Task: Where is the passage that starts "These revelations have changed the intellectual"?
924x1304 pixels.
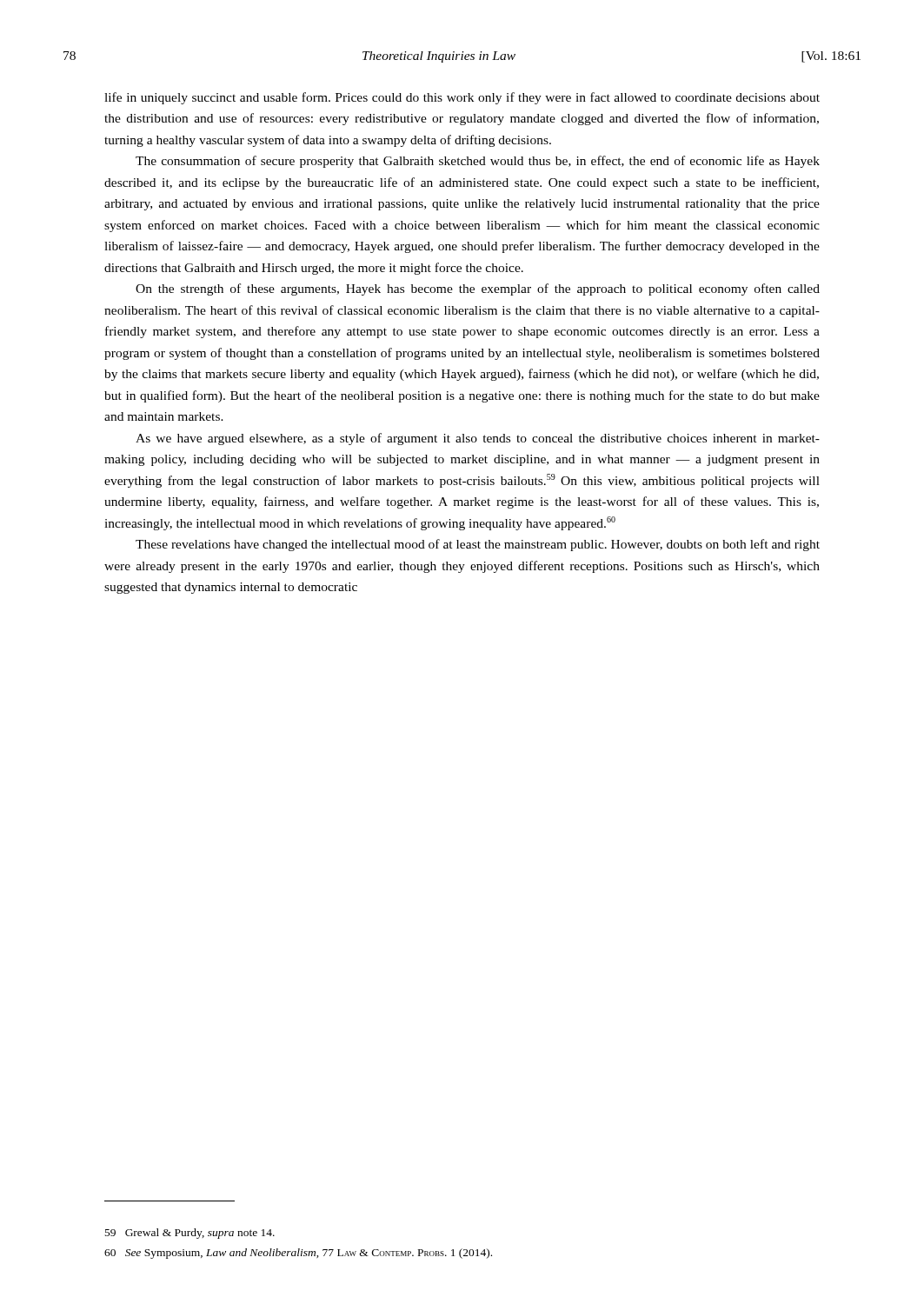Action: (462, 565)
